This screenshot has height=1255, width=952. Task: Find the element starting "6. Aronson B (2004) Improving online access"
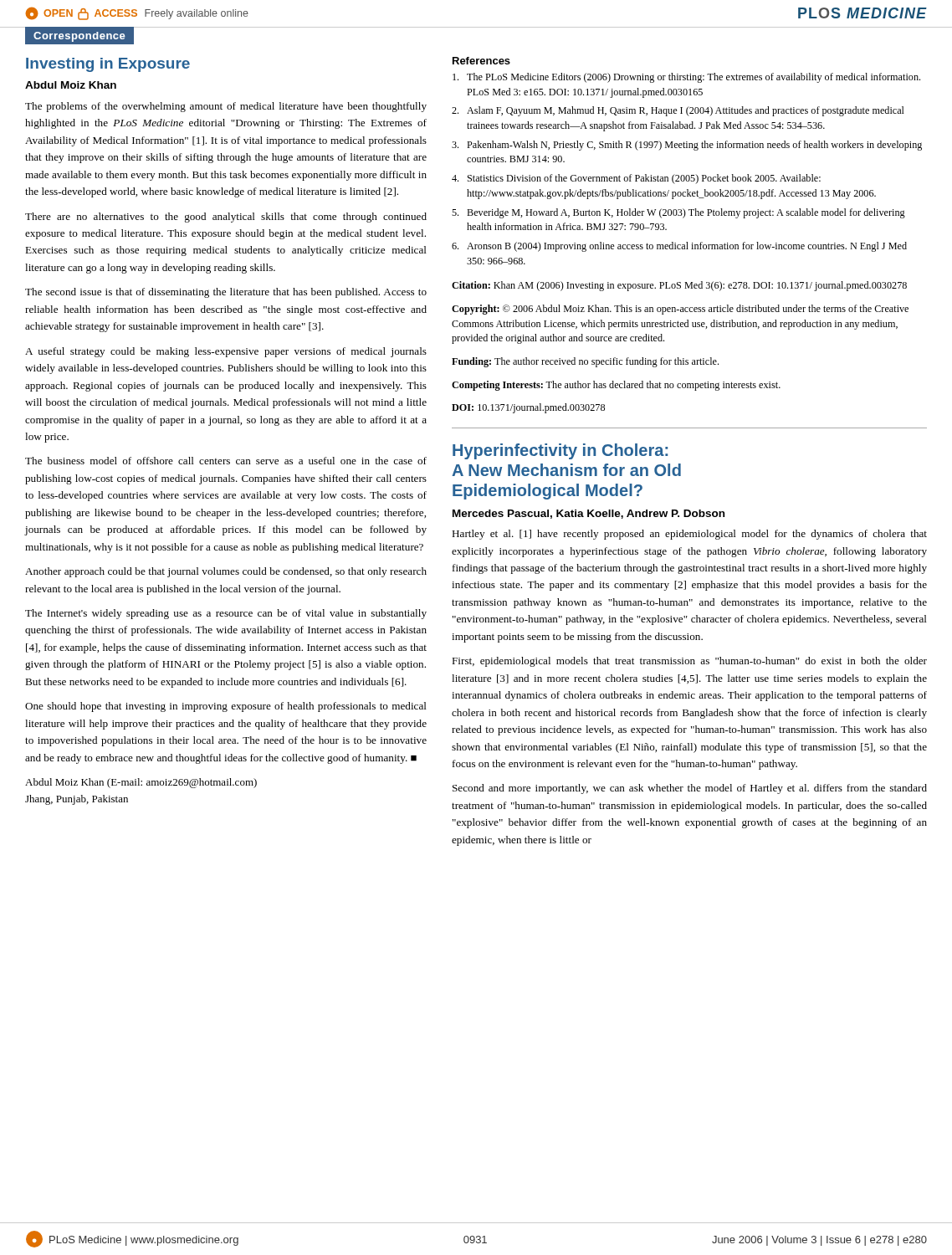click(x=689, y=254)
